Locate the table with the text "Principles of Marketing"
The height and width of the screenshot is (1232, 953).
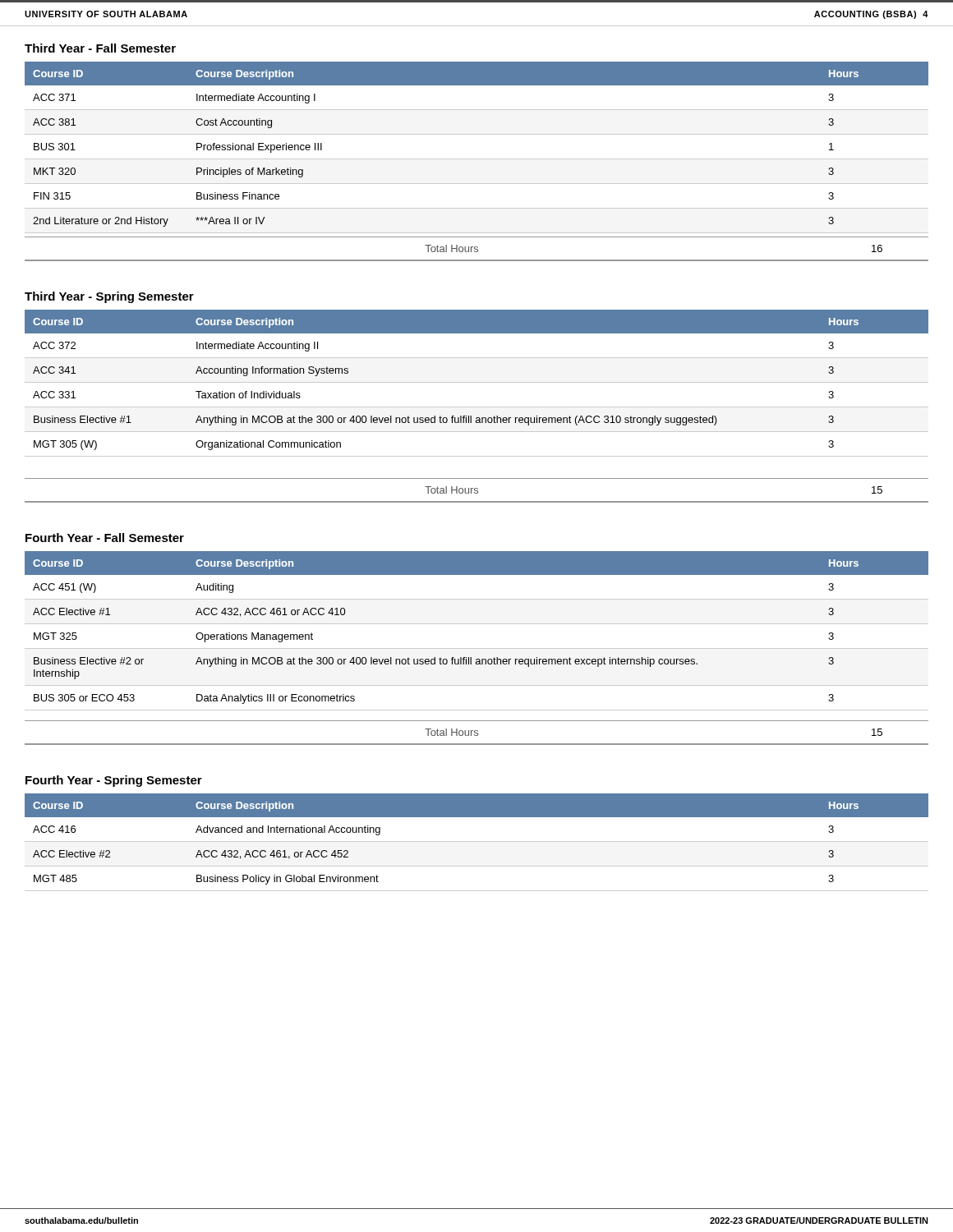pyautogui.click(x=476, y=147)
